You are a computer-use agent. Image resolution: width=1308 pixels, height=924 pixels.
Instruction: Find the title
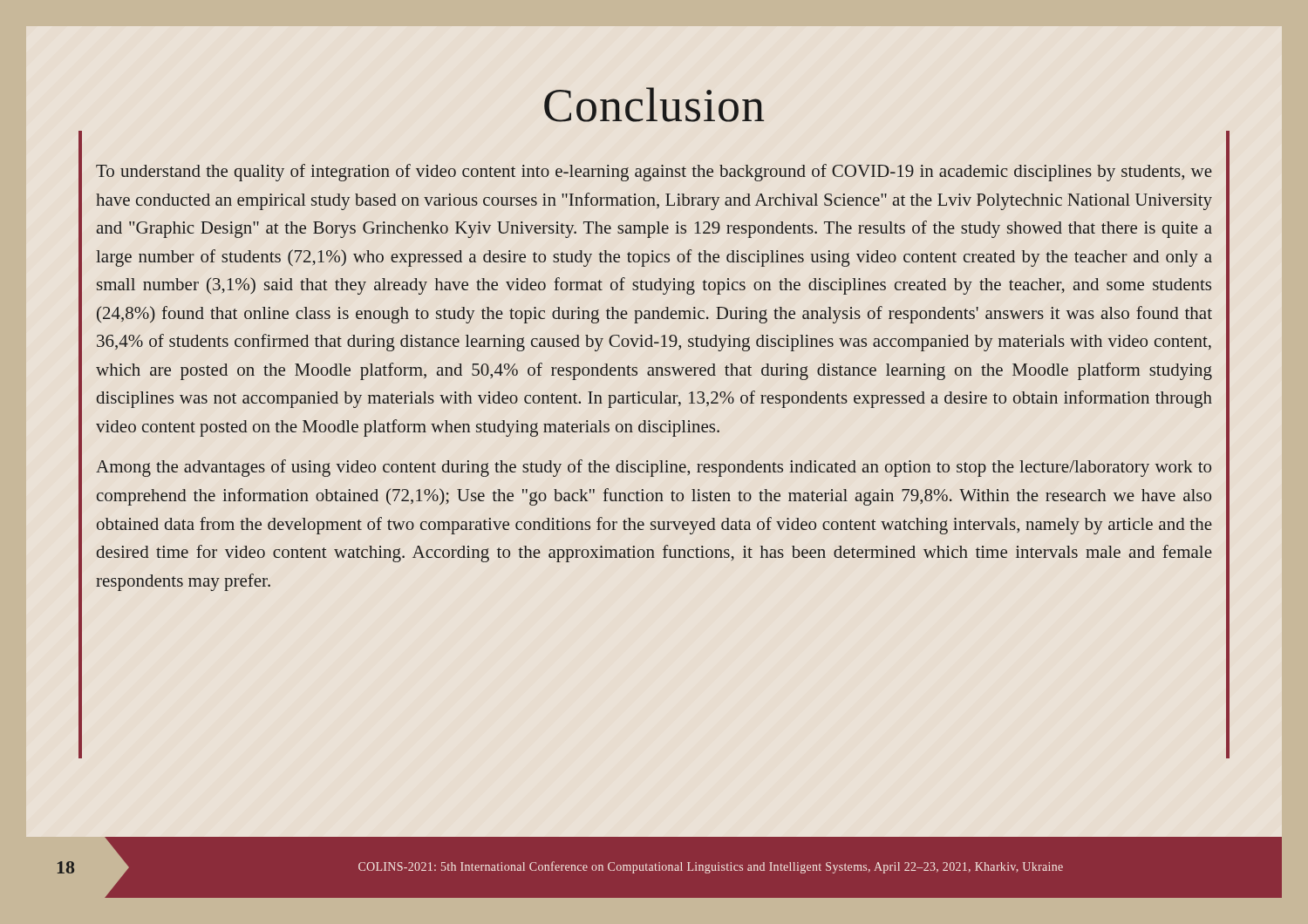click(x=654, y=105)
